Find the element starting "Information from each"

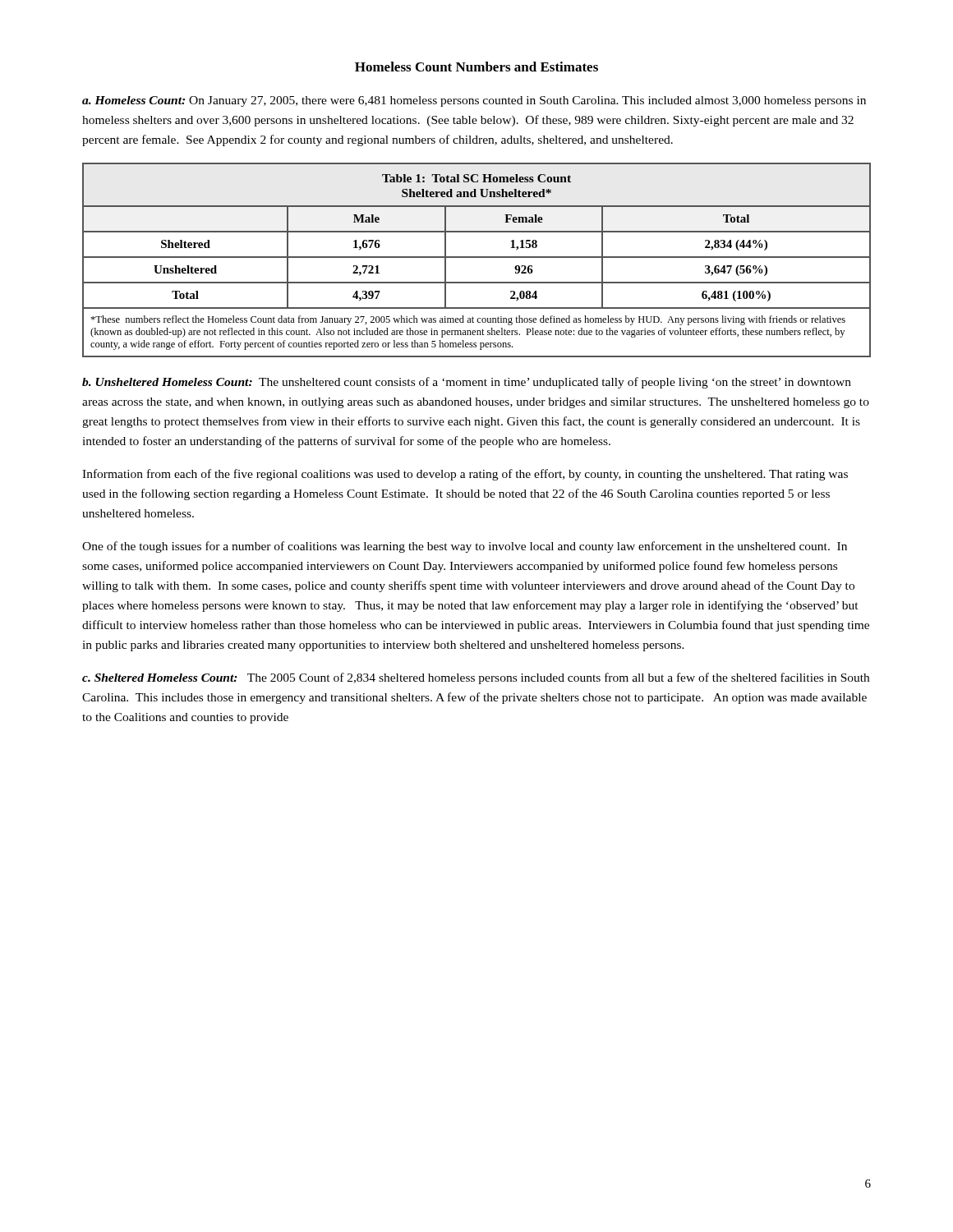coord(465,493)
